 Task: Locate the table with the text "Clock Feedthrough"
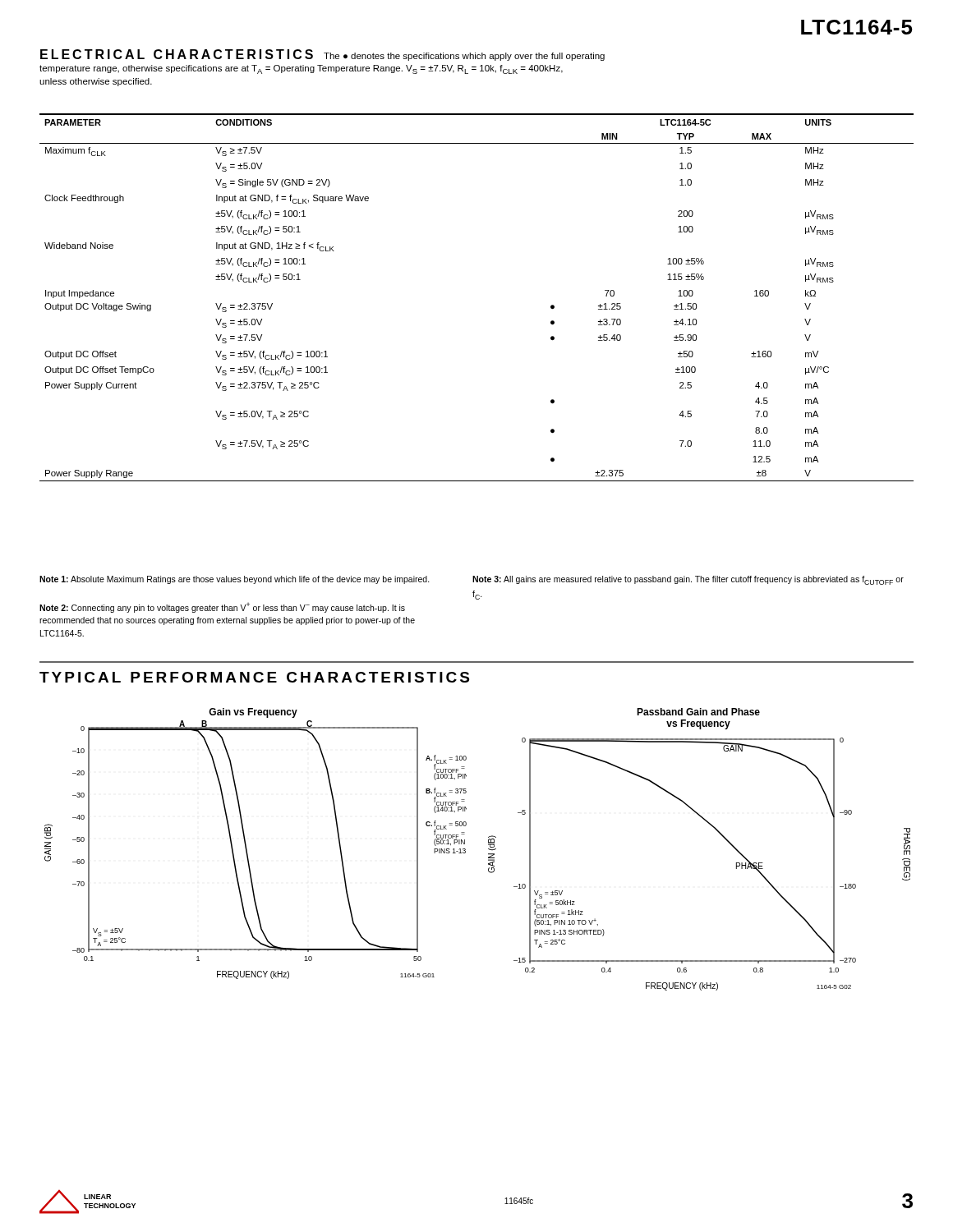click(476, 297)
